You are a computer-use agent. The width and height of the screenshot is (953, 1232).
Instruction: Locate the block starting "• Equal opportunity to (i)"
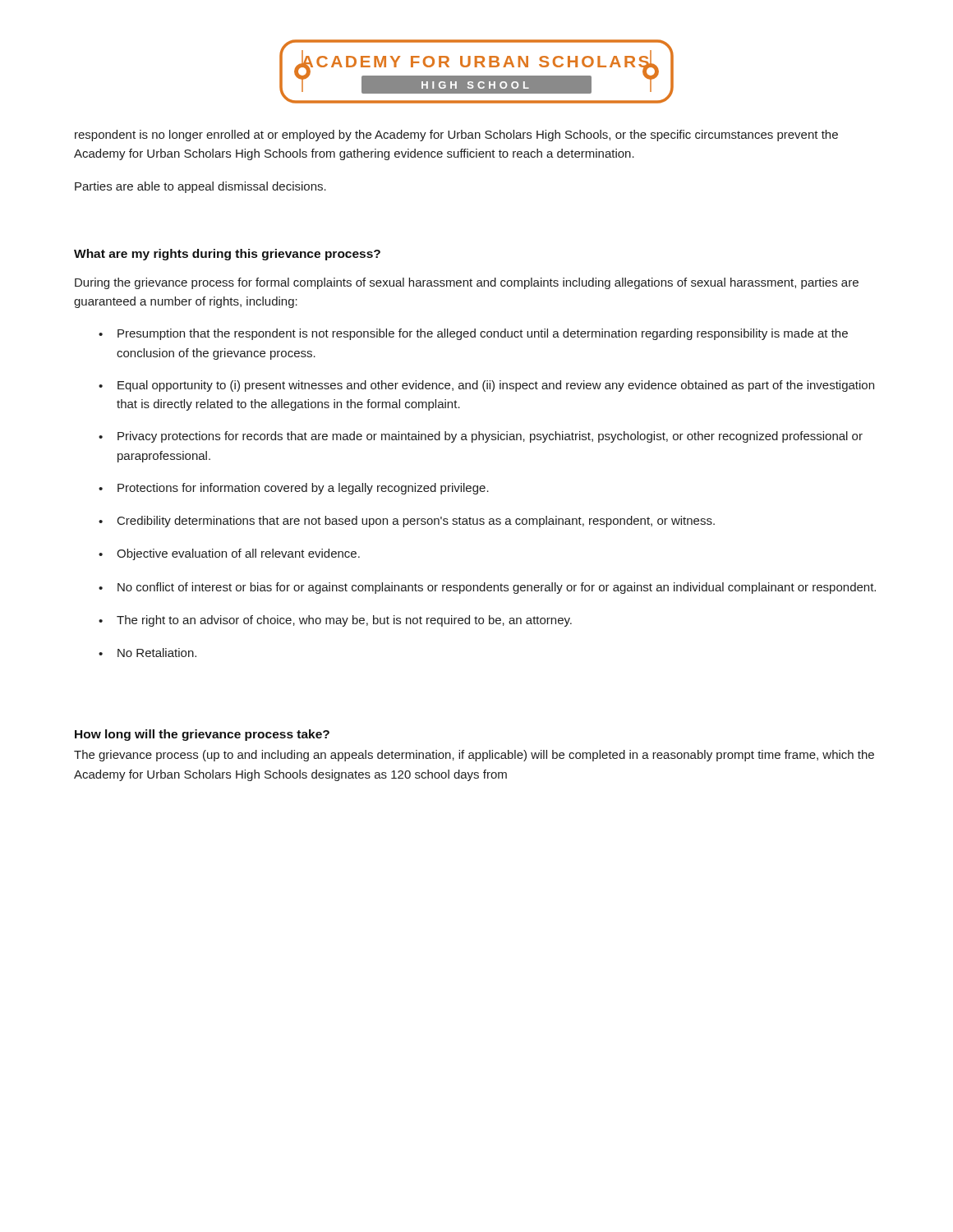[x=489, y=394]
